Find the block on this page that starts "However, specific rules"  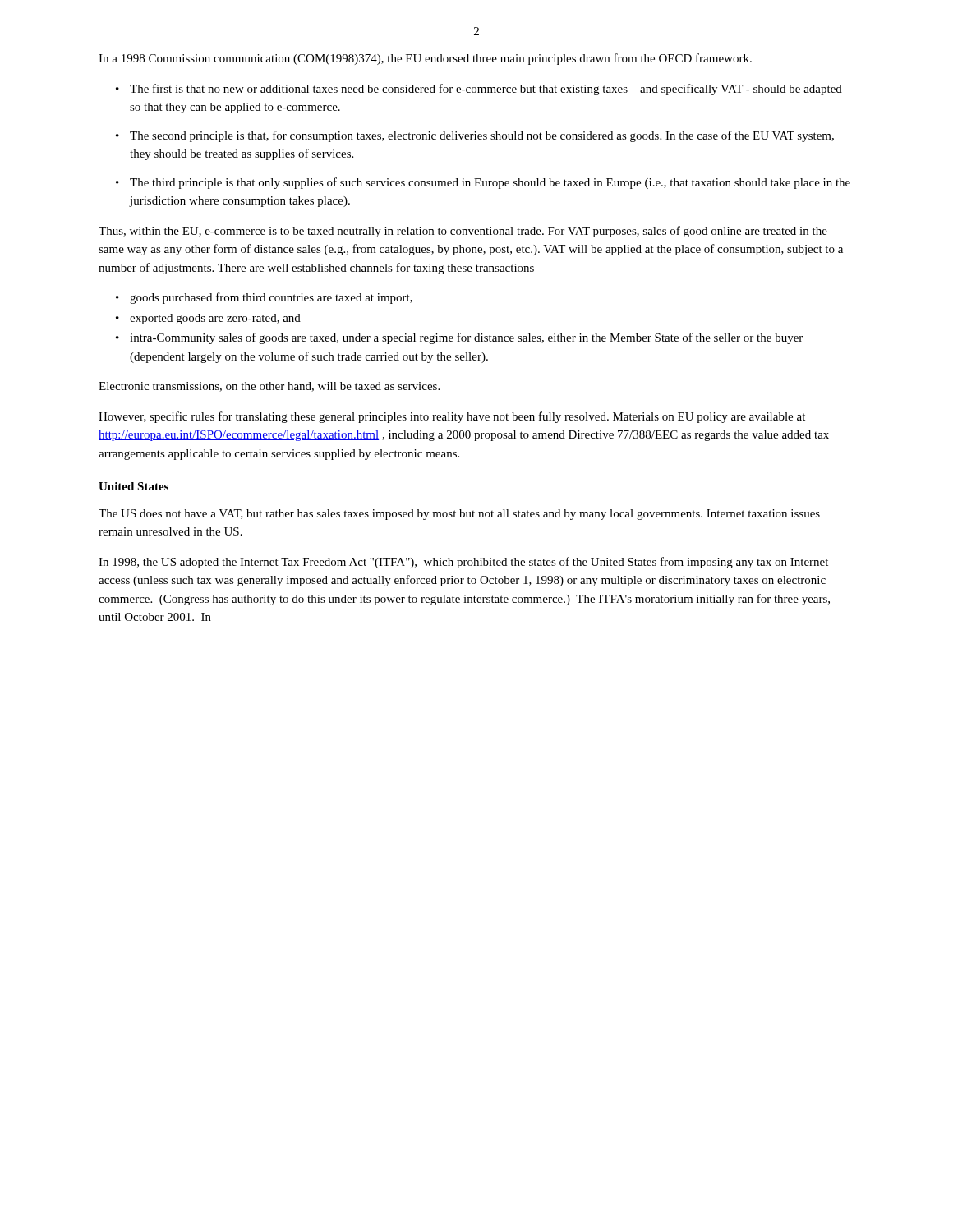click(476, 435)
